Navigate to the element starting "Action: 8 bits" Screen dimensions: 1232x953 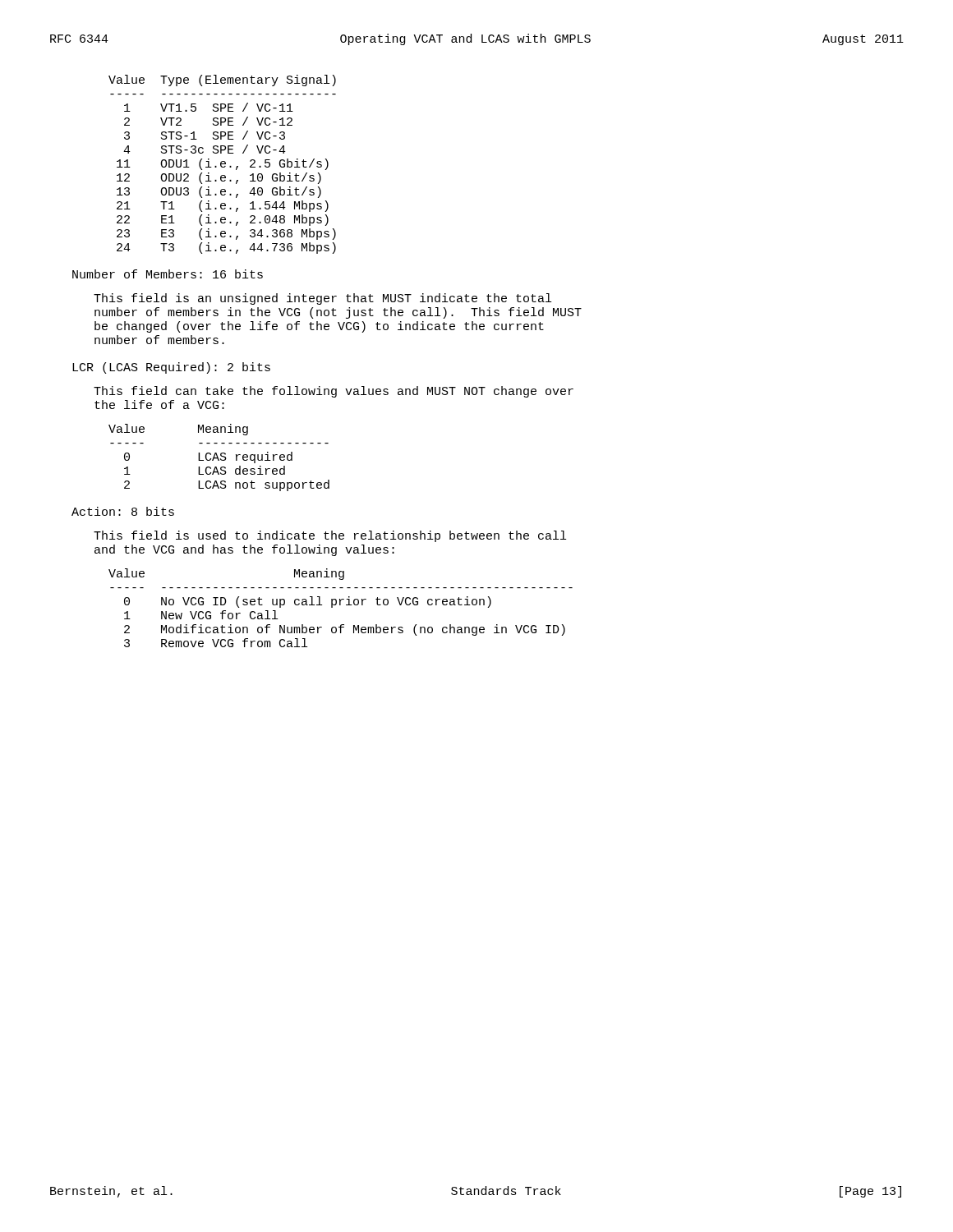[x=123, y=511]
